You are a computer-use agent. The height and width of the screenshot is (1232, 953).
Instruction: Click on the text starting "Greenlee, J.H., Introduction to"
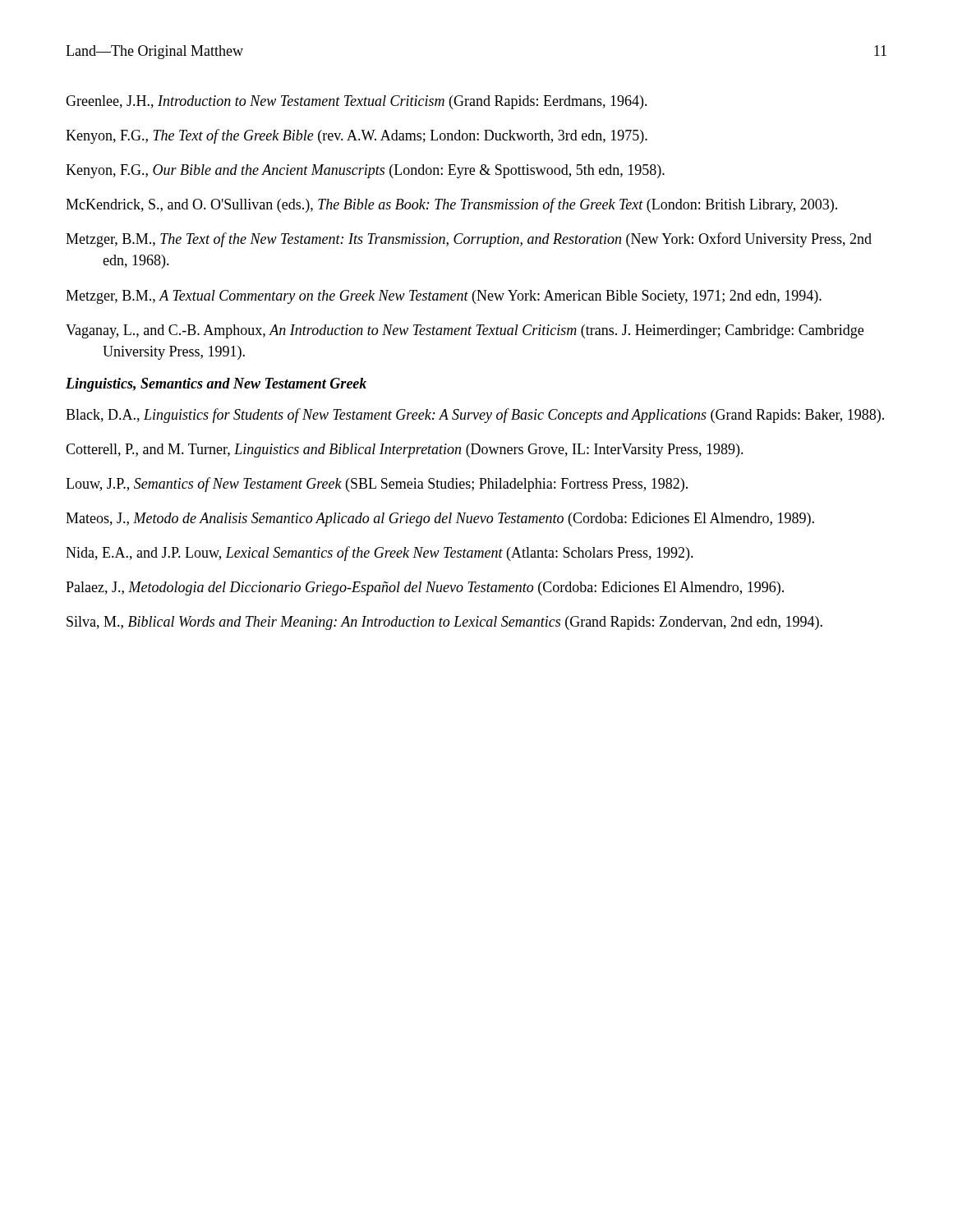(357, 101)
